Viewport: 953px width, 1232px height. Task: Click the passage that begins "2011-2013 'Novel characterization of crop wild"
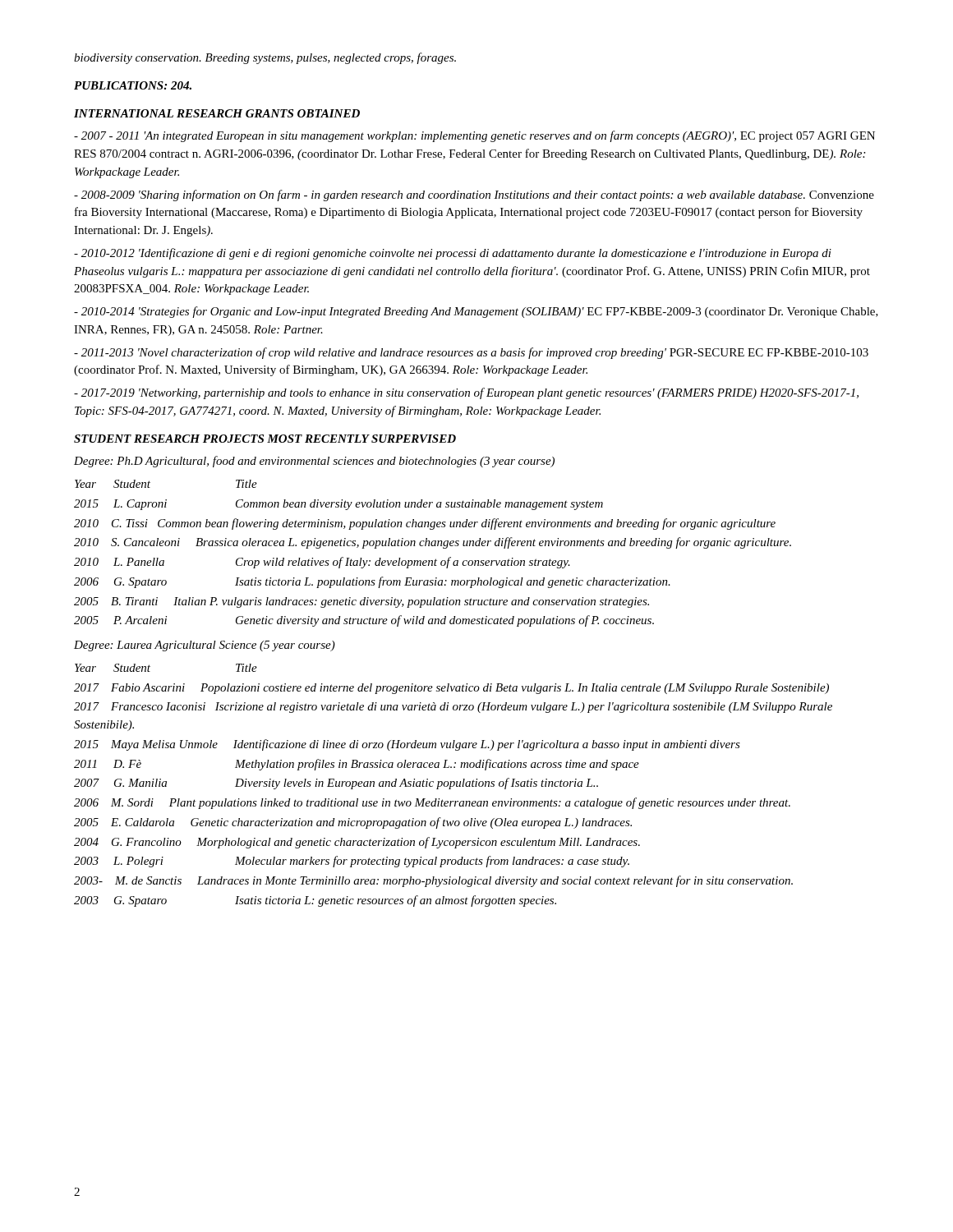click(476, 362)
